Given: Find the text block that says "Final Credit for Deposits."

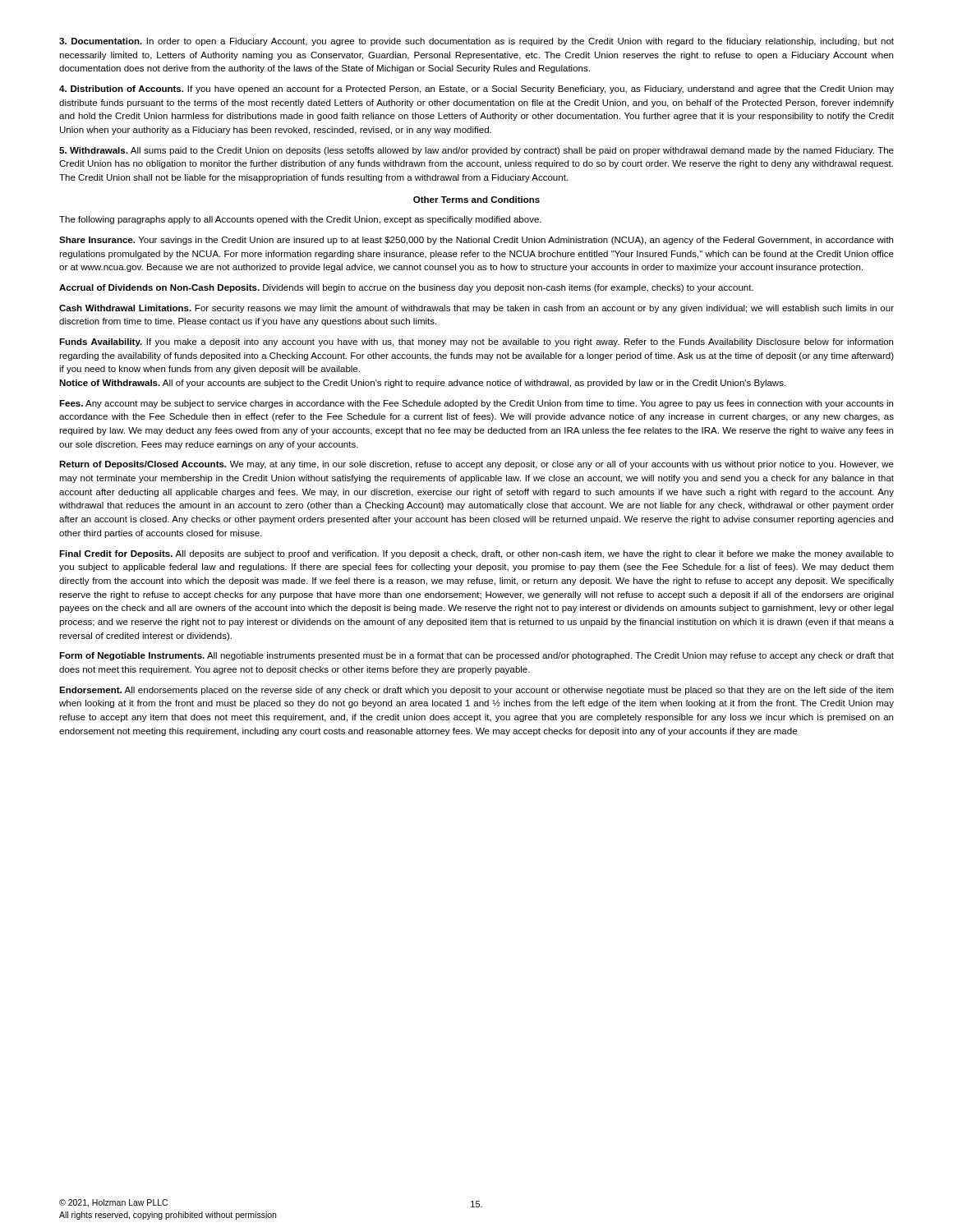Looking at the screenshot, I should tap(476, 595).
